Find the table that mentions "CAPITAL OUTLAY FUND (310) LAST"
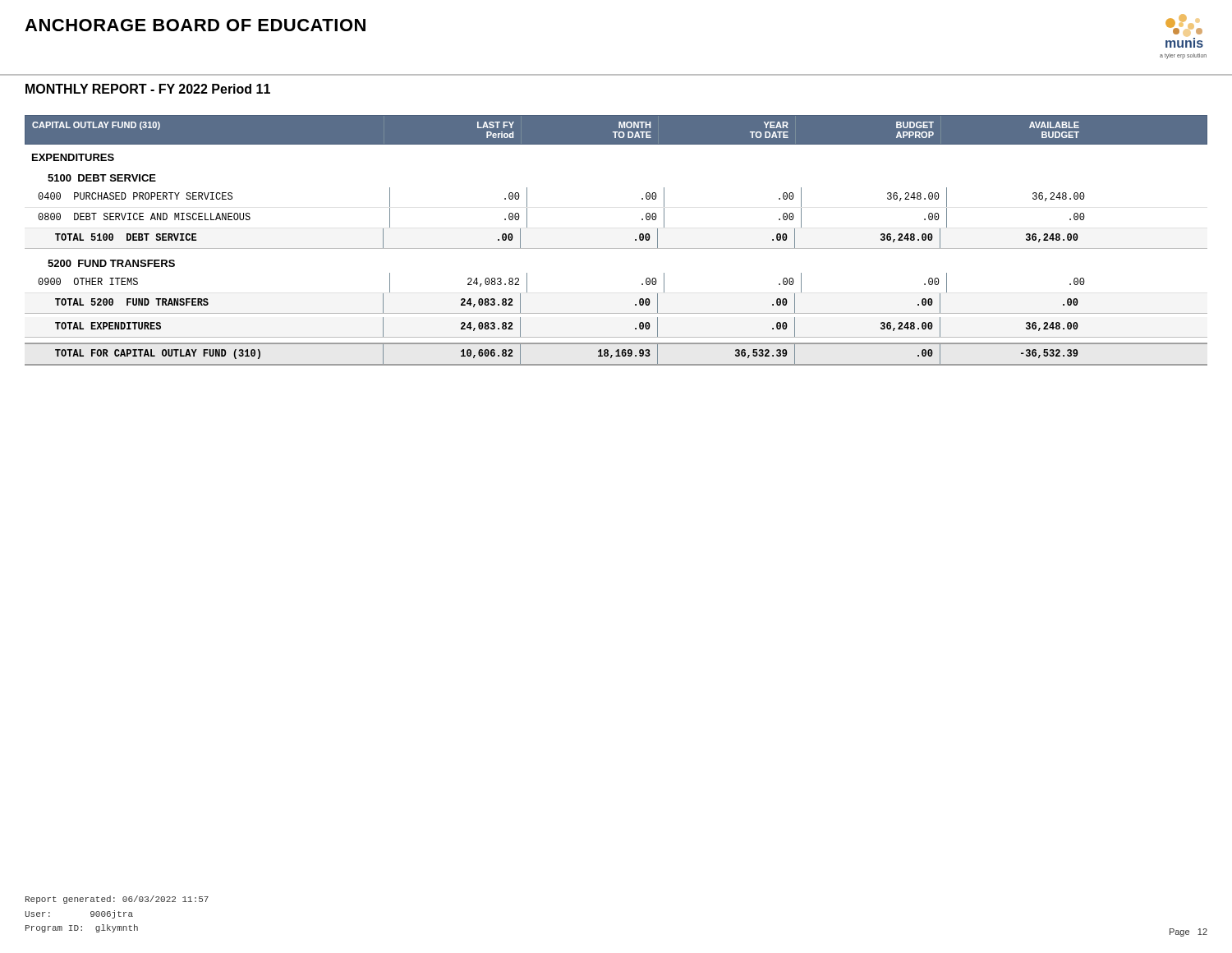This screenshot has height=953, width=1232. click(616, 240)
